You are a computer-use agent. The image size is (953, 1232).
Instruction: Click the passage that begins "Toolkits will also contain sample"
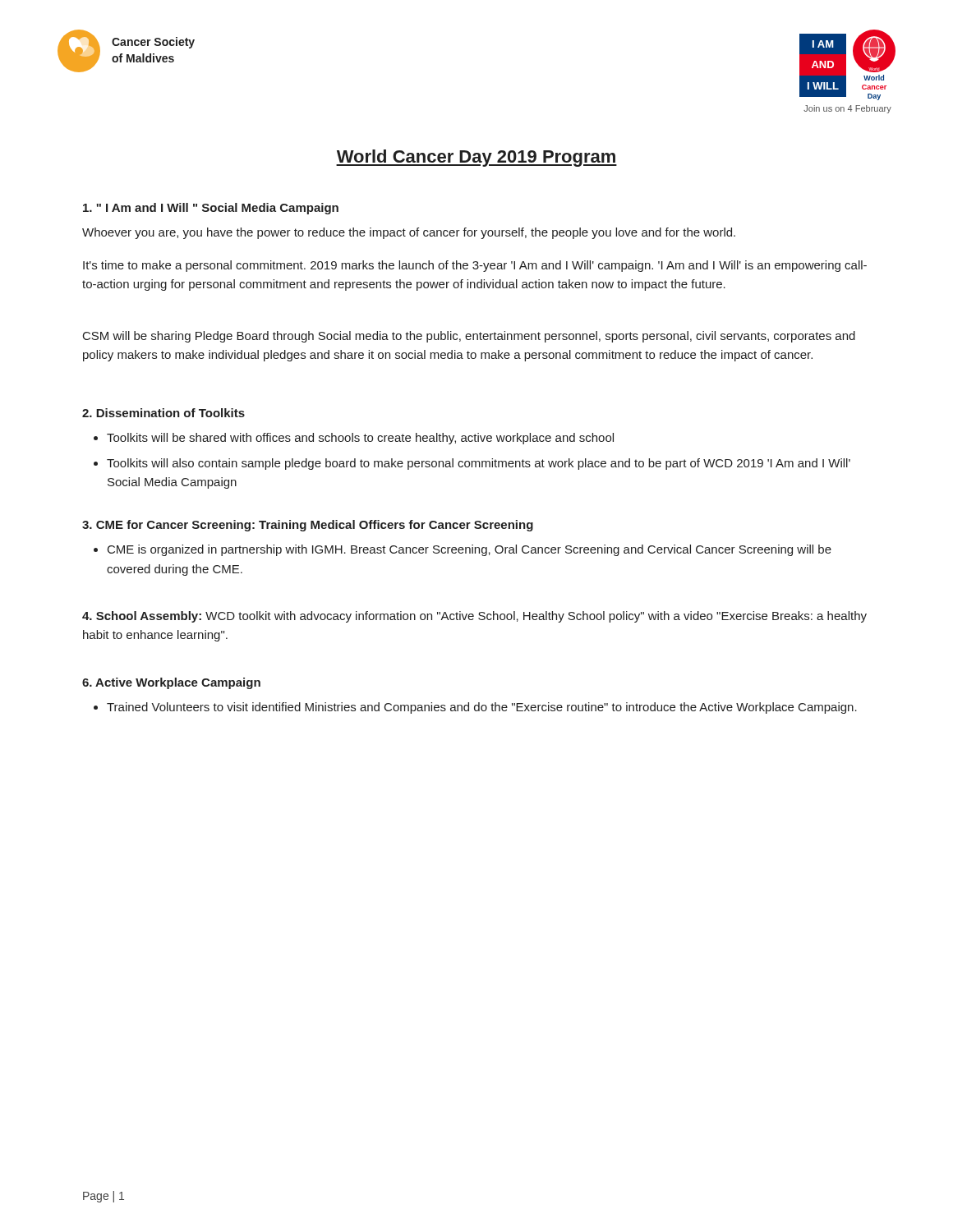pos(479,472)
